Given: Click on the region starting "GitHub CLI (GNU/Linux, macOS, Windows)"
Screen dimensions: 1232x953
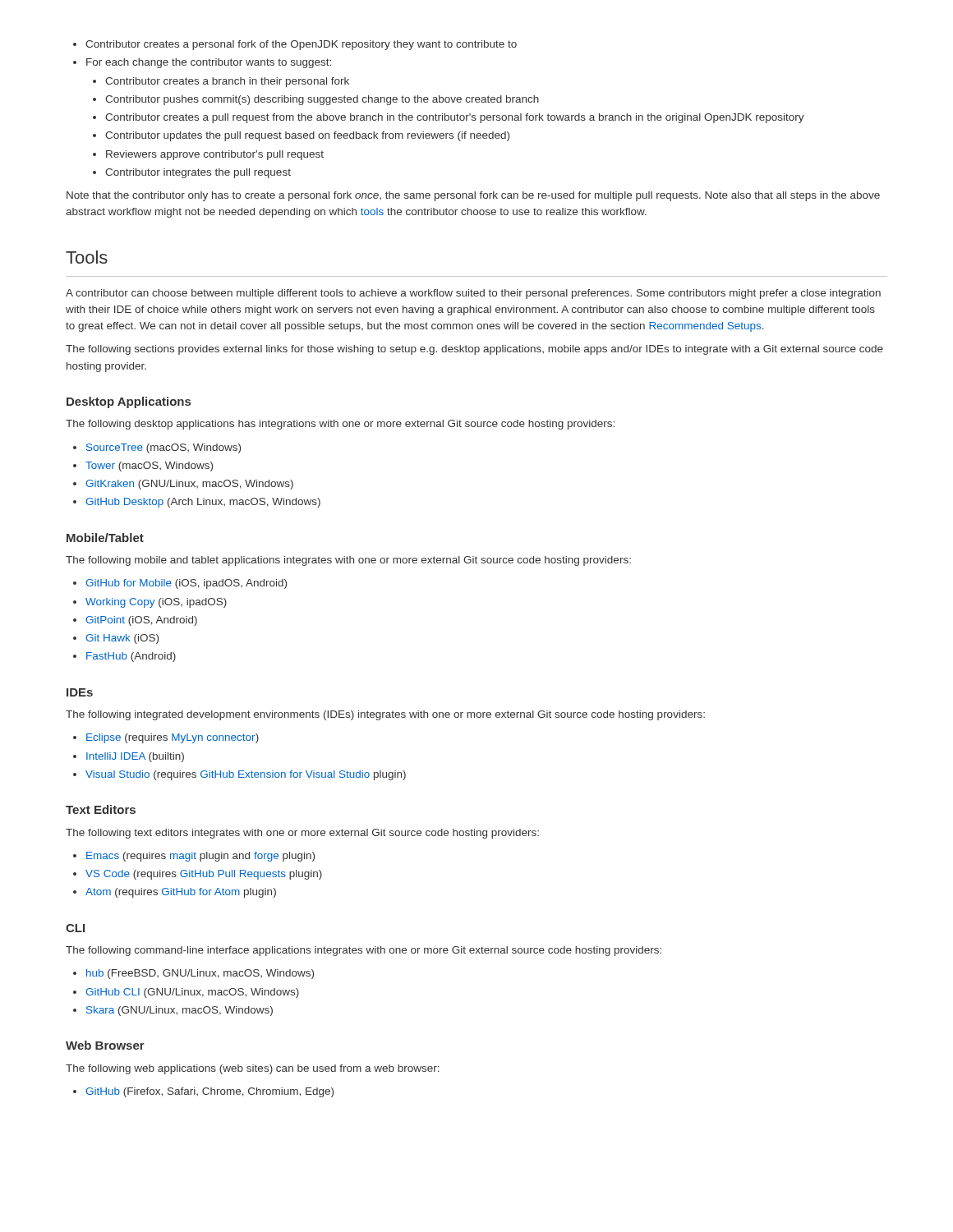Looking at the screenshot, I should 192,991.
